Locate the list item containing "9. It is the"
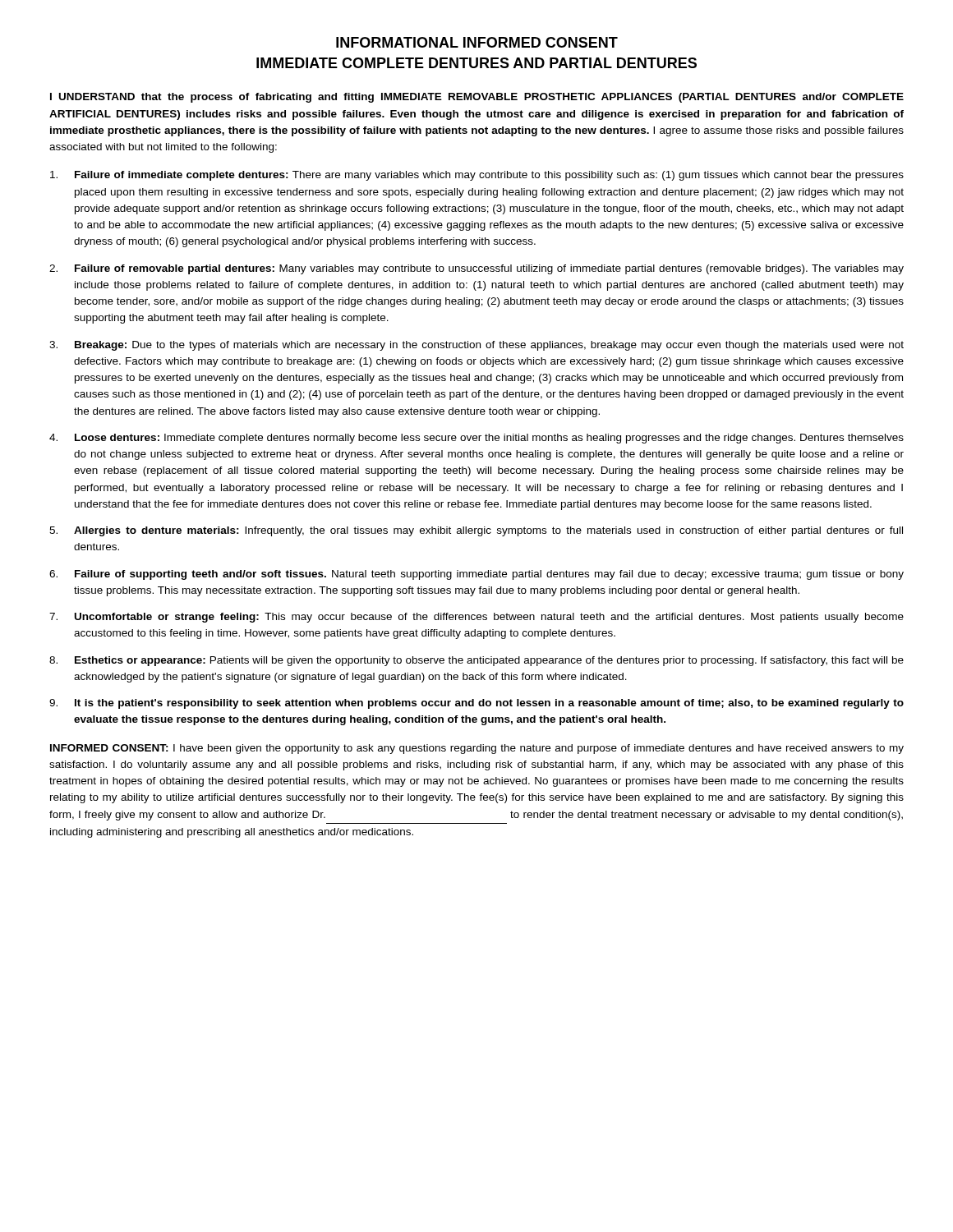Image resolution: width=953 pixels, height=1232 pixels. [x=476, y=712]
